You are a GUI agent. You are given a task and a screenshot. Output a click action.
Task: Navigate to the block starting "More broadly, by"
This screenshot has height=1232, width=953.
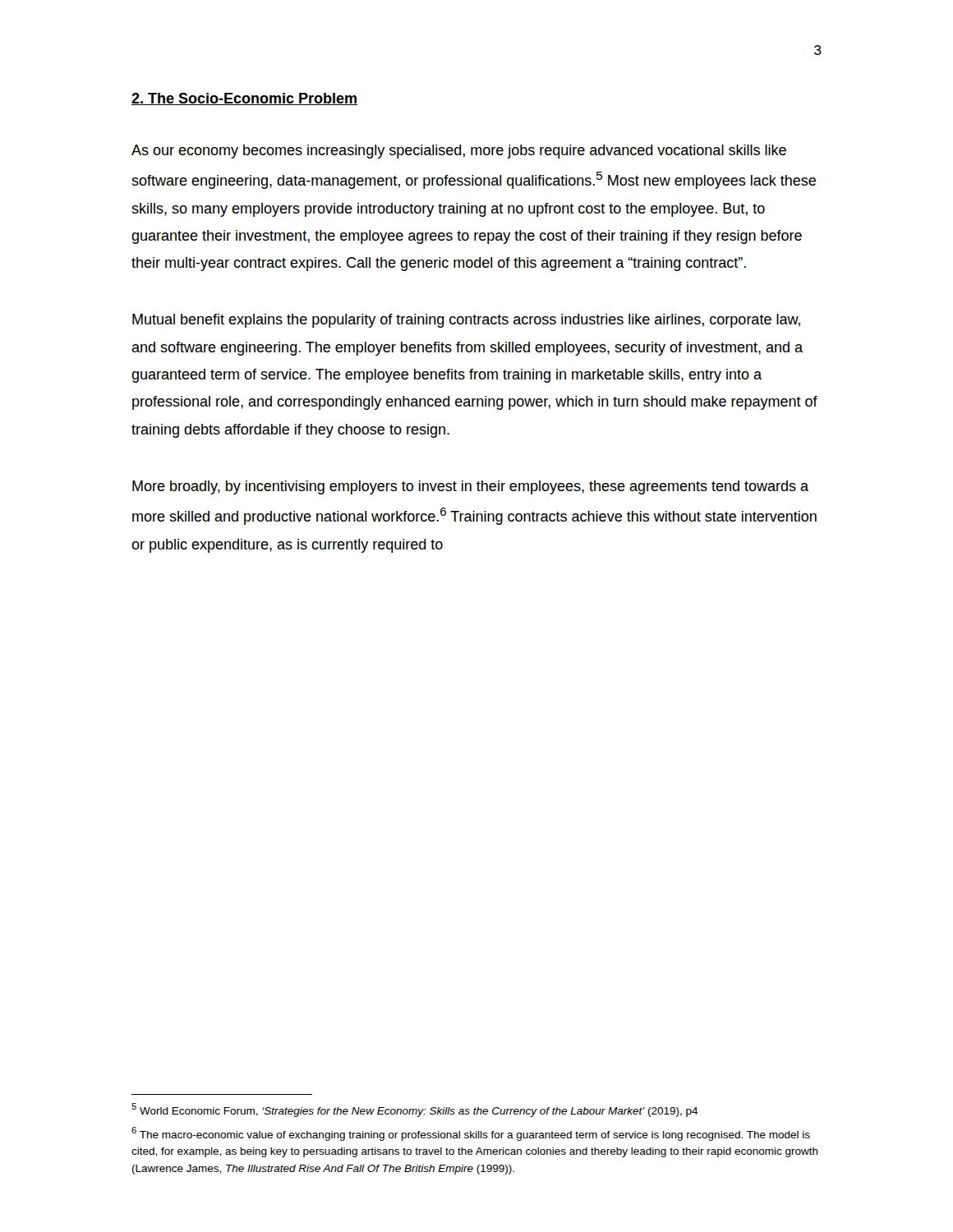click(x=474, y=515)
